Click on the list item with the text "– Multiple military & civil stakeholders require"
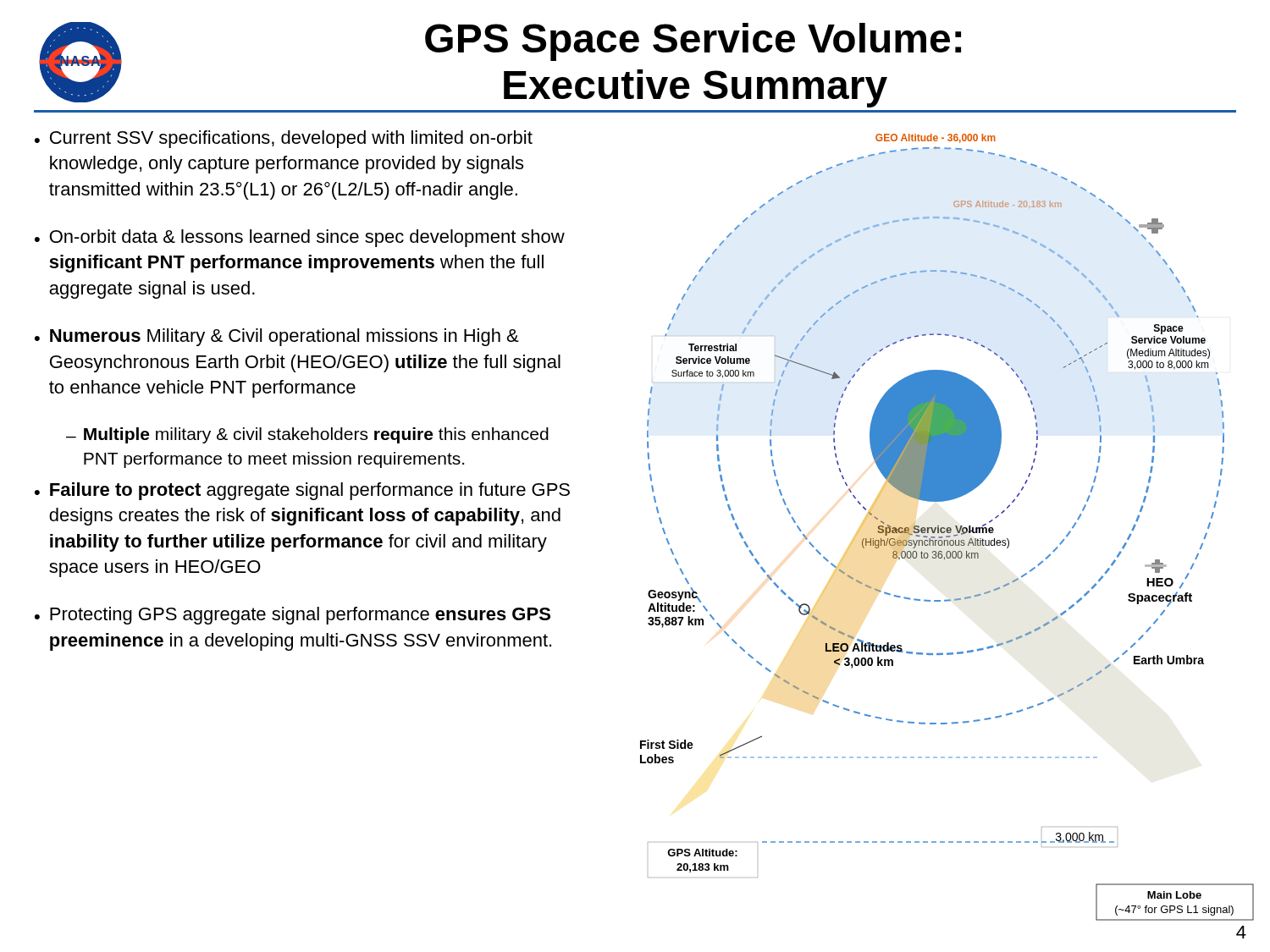 click(x=321, y=446)
